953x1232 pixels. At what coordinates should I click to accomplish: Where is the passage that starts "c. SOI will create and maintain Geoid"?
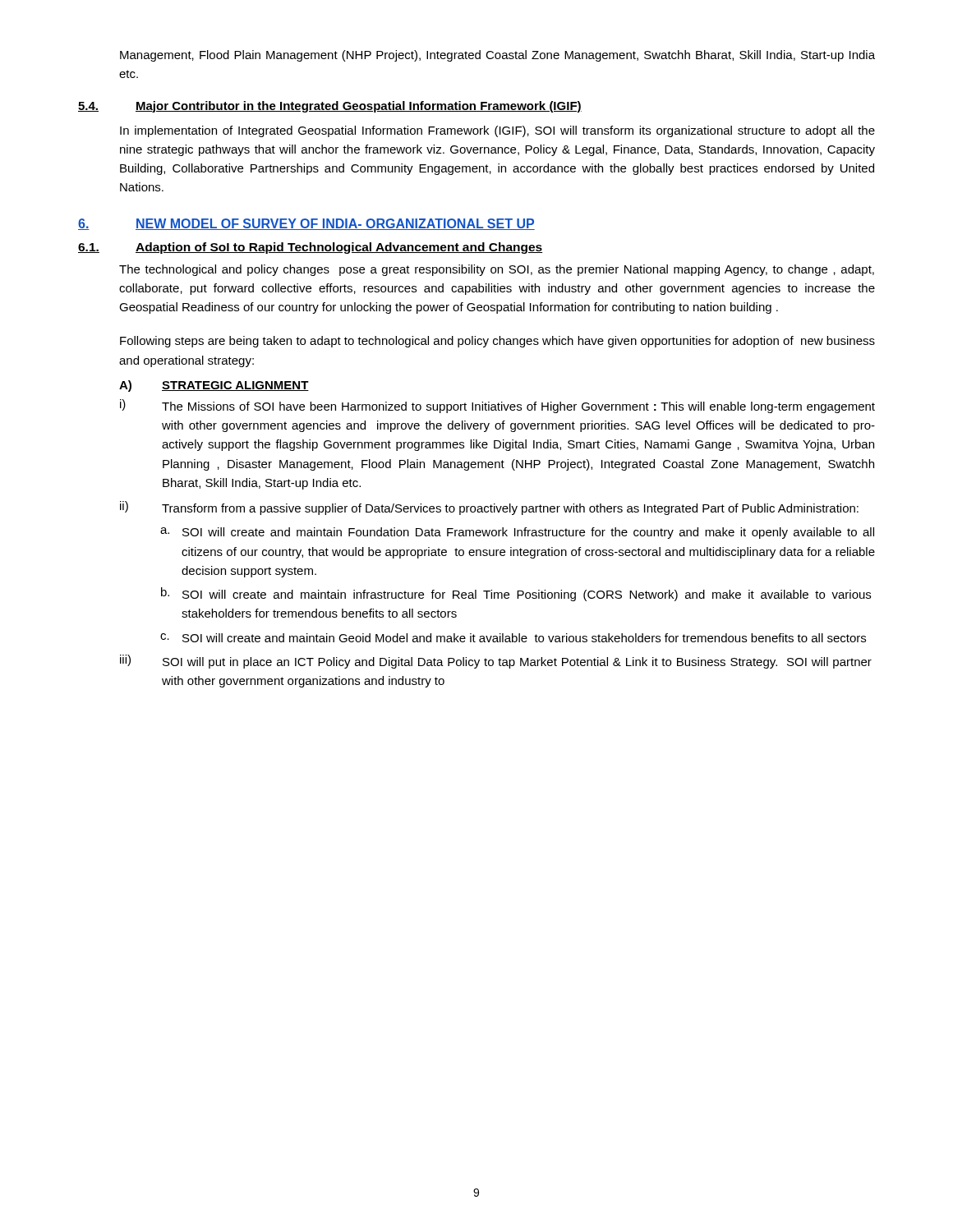518,637
